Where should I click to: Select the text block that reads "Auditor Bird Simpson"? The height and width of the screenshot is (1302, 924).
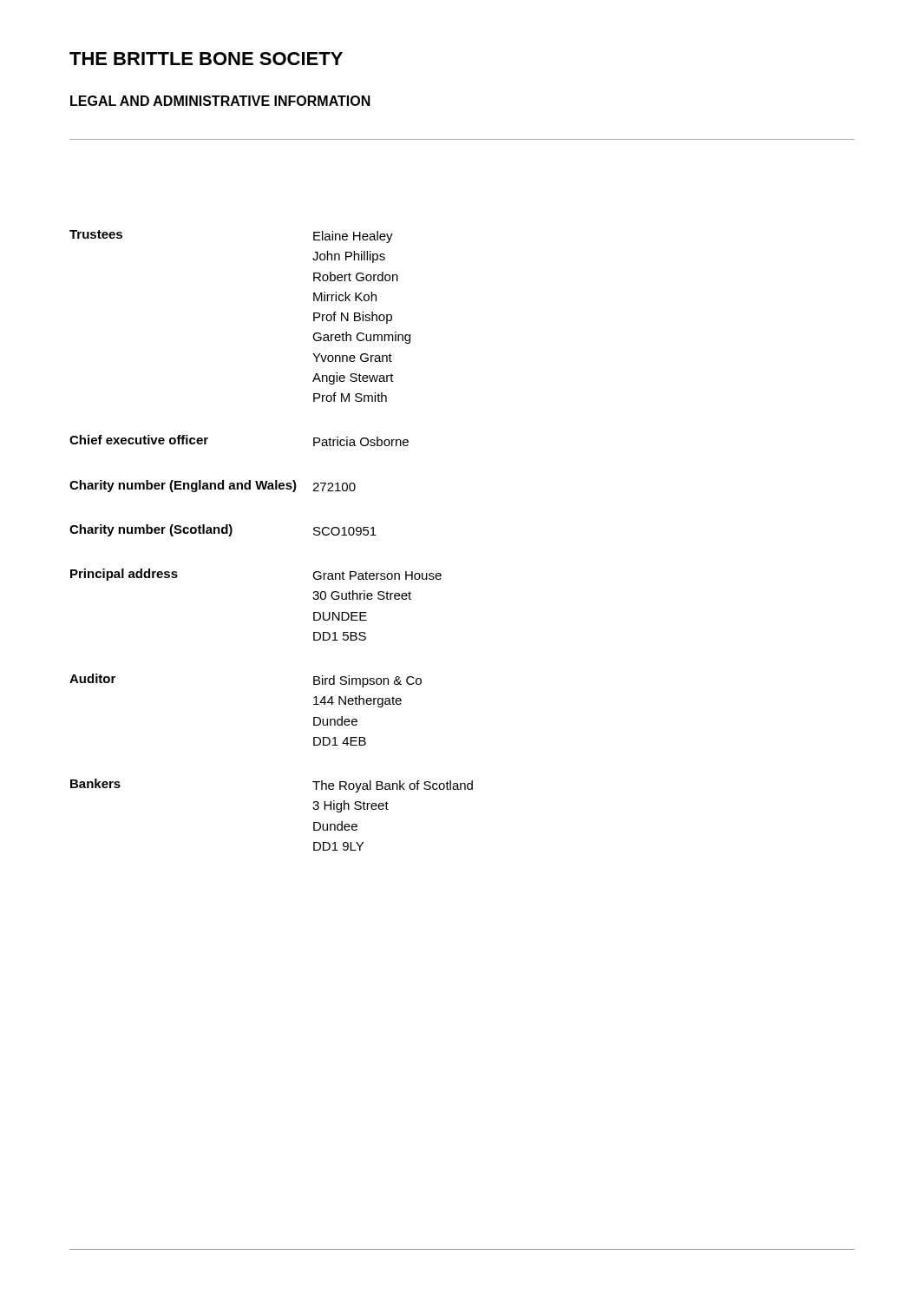tap(89, 680)
